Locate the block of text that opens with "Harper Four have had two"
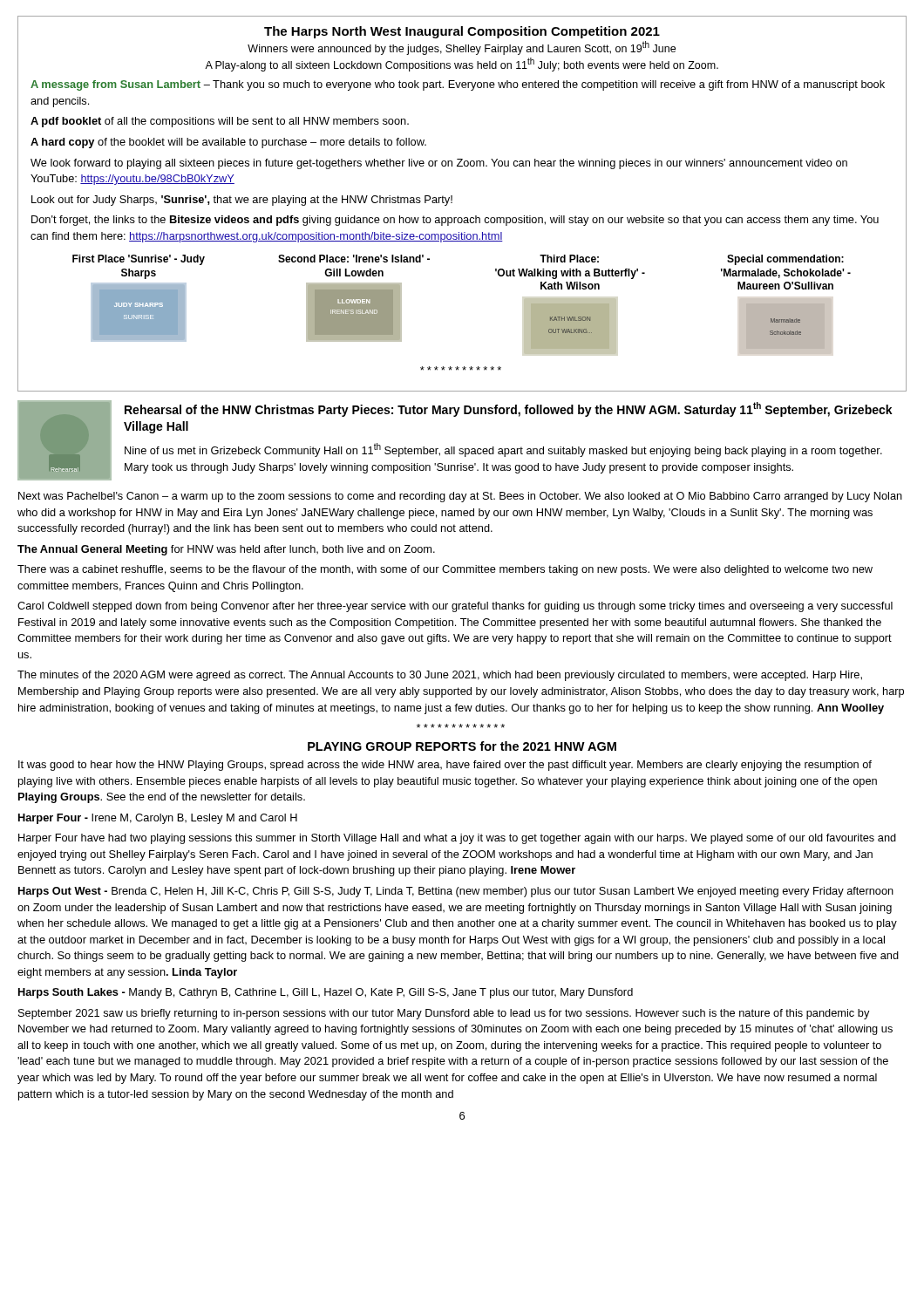Image resolution: width=924 pixels, height=1308 pixels. (x=457, y=854)
